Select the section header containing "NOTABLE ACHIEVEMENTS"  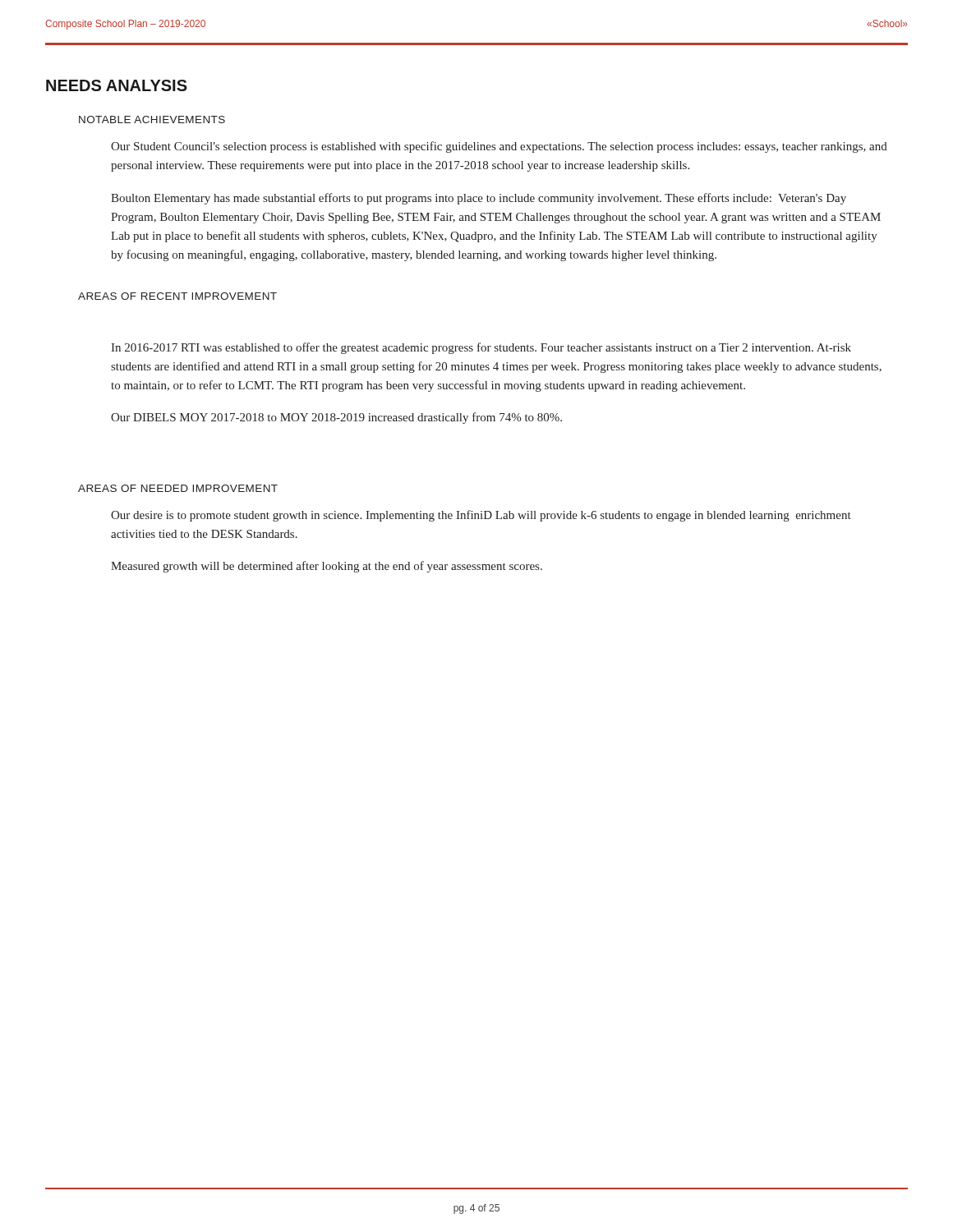click(152, 120)
